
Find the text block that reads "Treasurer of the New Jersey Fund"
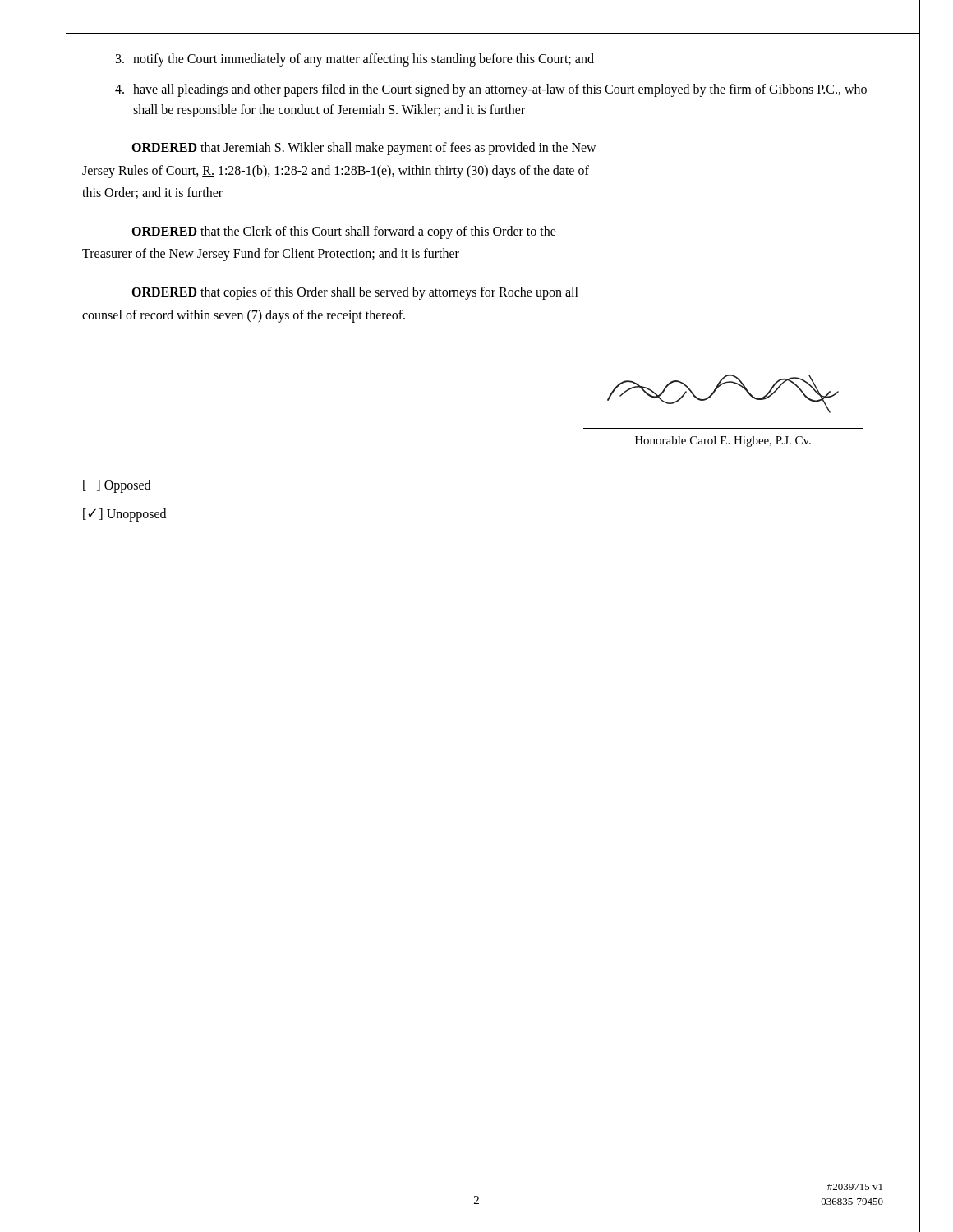[271, 253]
